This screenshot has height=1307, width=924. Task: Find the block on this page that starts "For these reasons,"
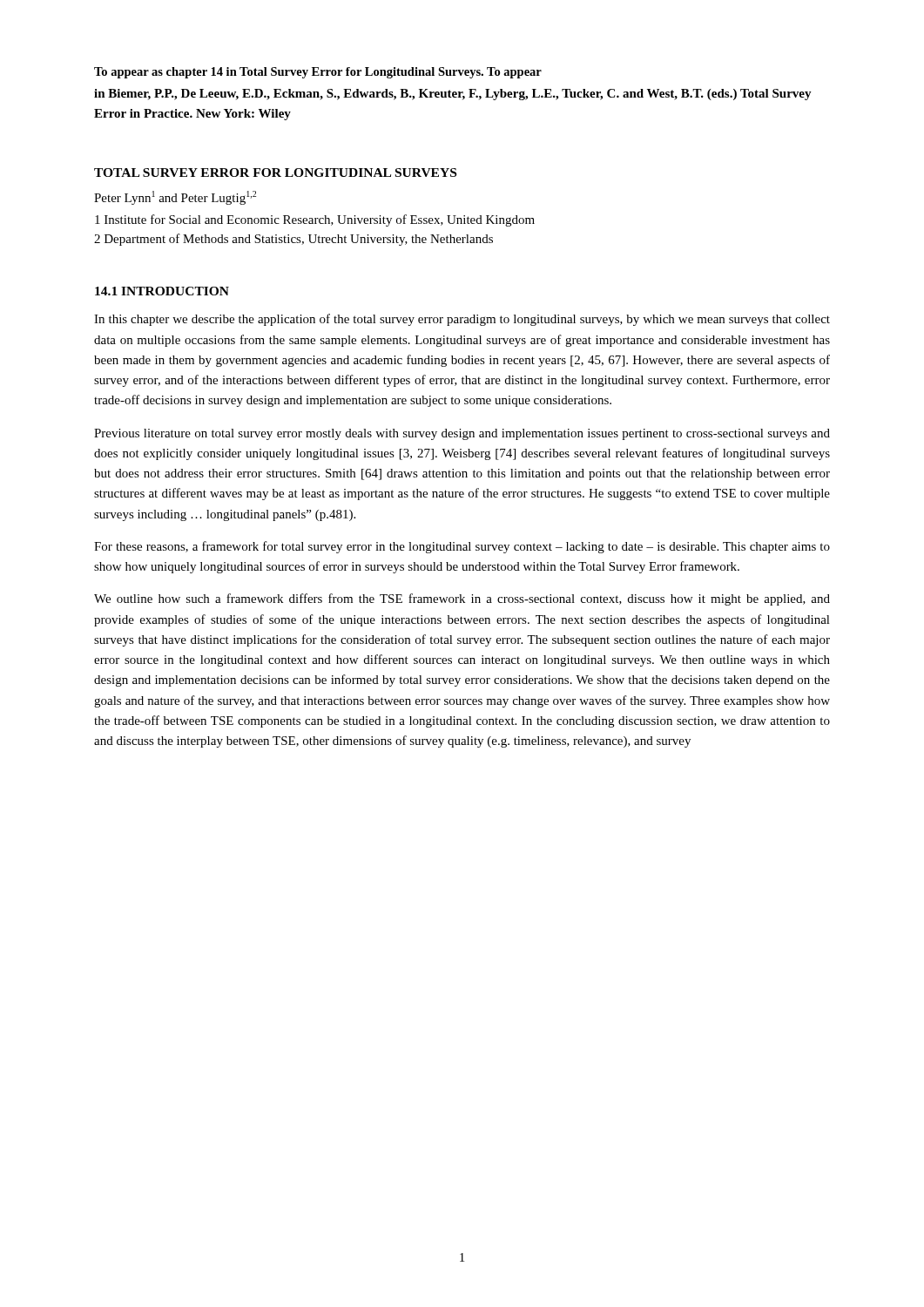(462, 556)
